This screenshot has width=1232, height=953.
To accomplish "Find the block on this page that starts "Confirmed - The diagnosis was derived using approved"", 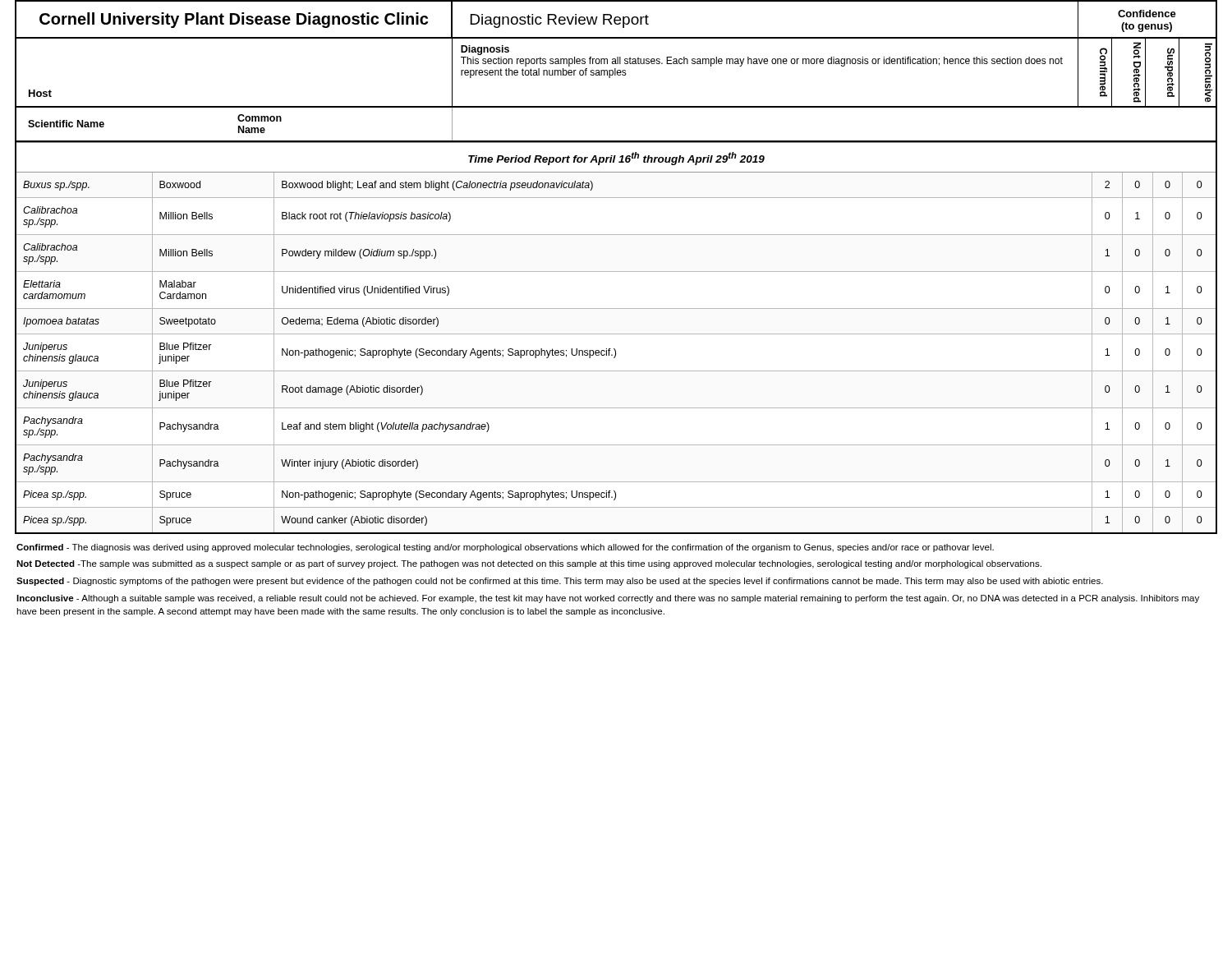I will 505,547.
